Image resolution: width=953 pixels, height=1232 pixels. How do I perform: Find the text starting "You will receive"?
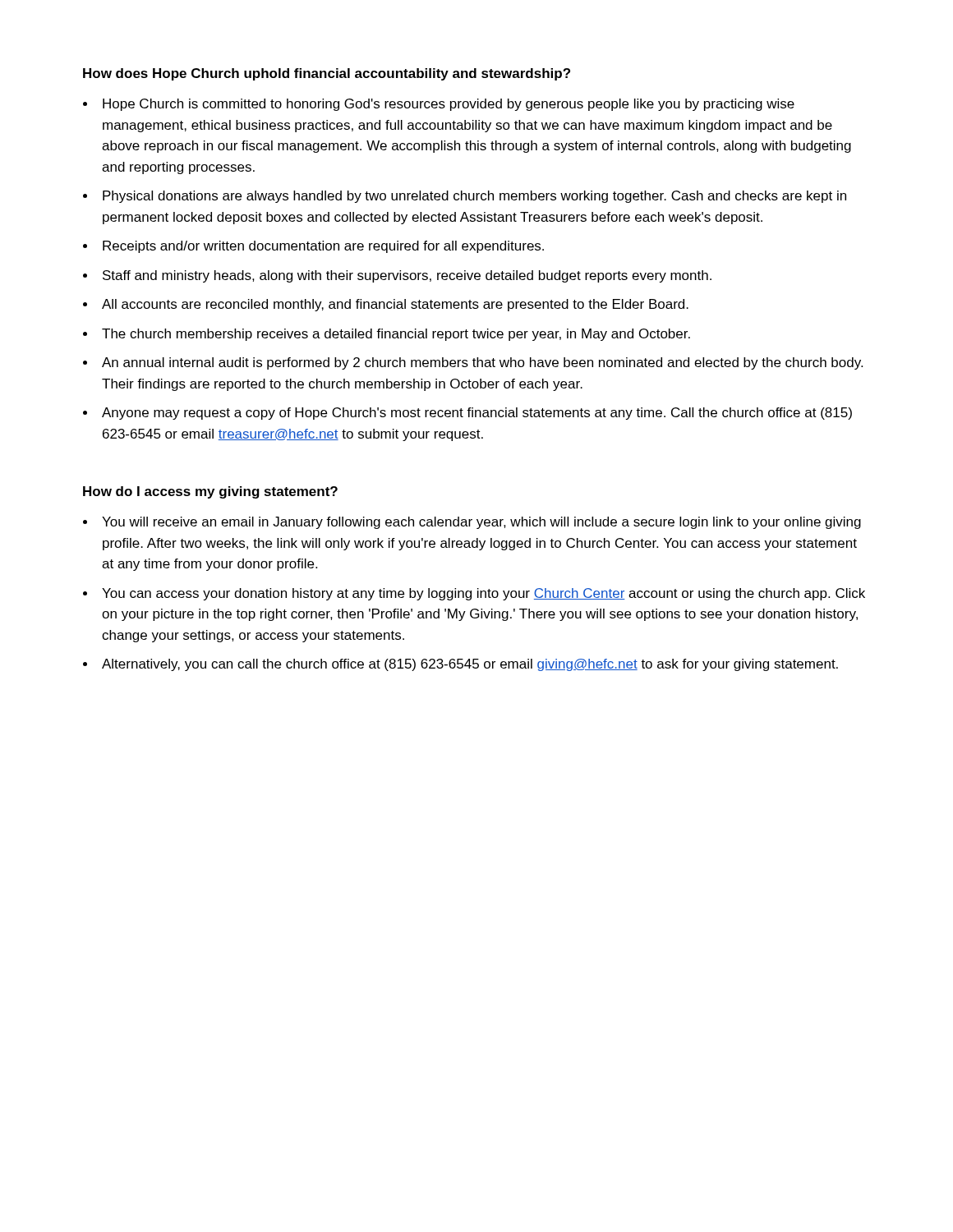(482, 543)
